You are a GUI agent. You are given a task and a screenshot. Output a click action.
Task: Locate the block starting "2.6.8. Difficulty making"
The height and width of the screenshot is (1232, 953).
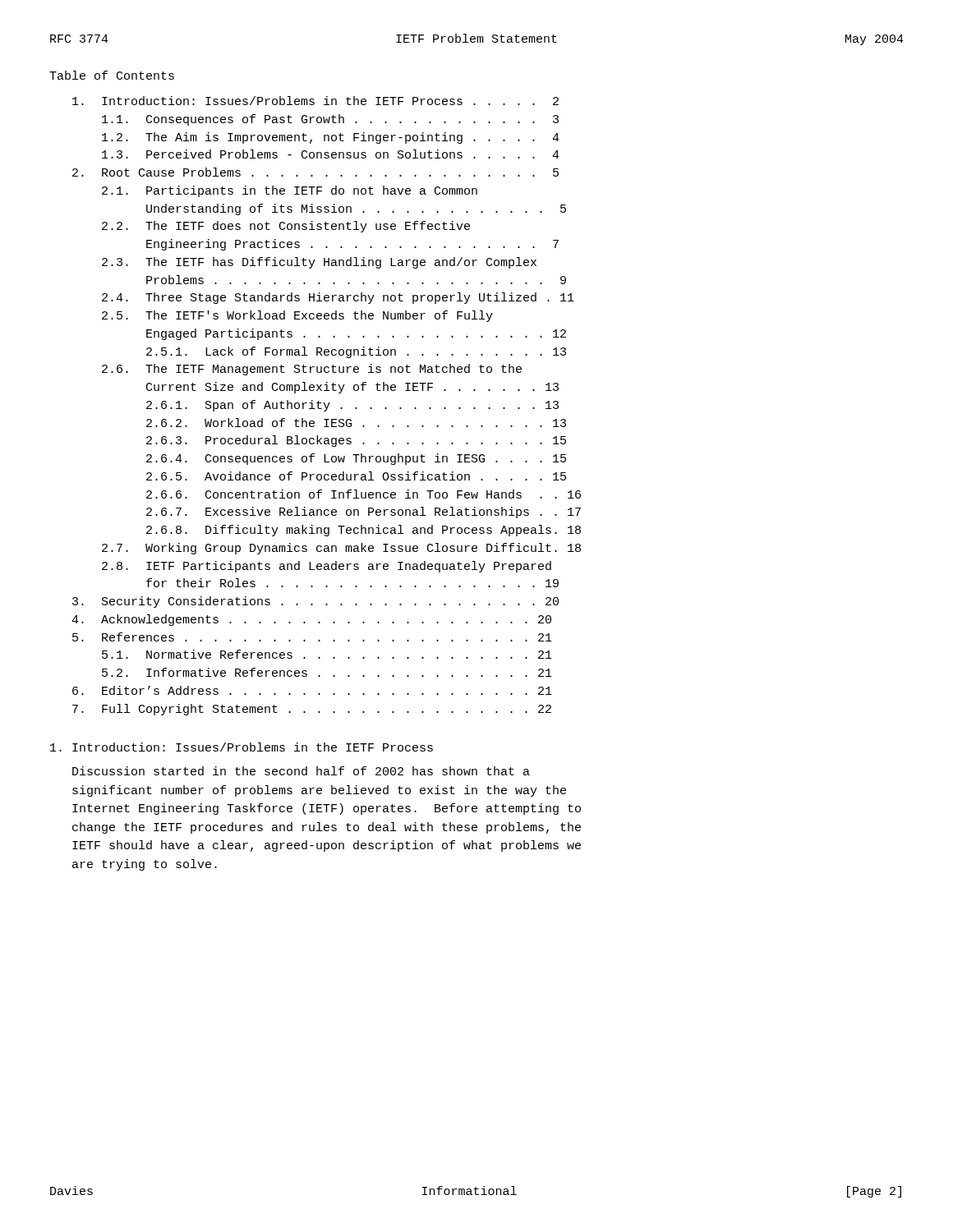point(315,531)
